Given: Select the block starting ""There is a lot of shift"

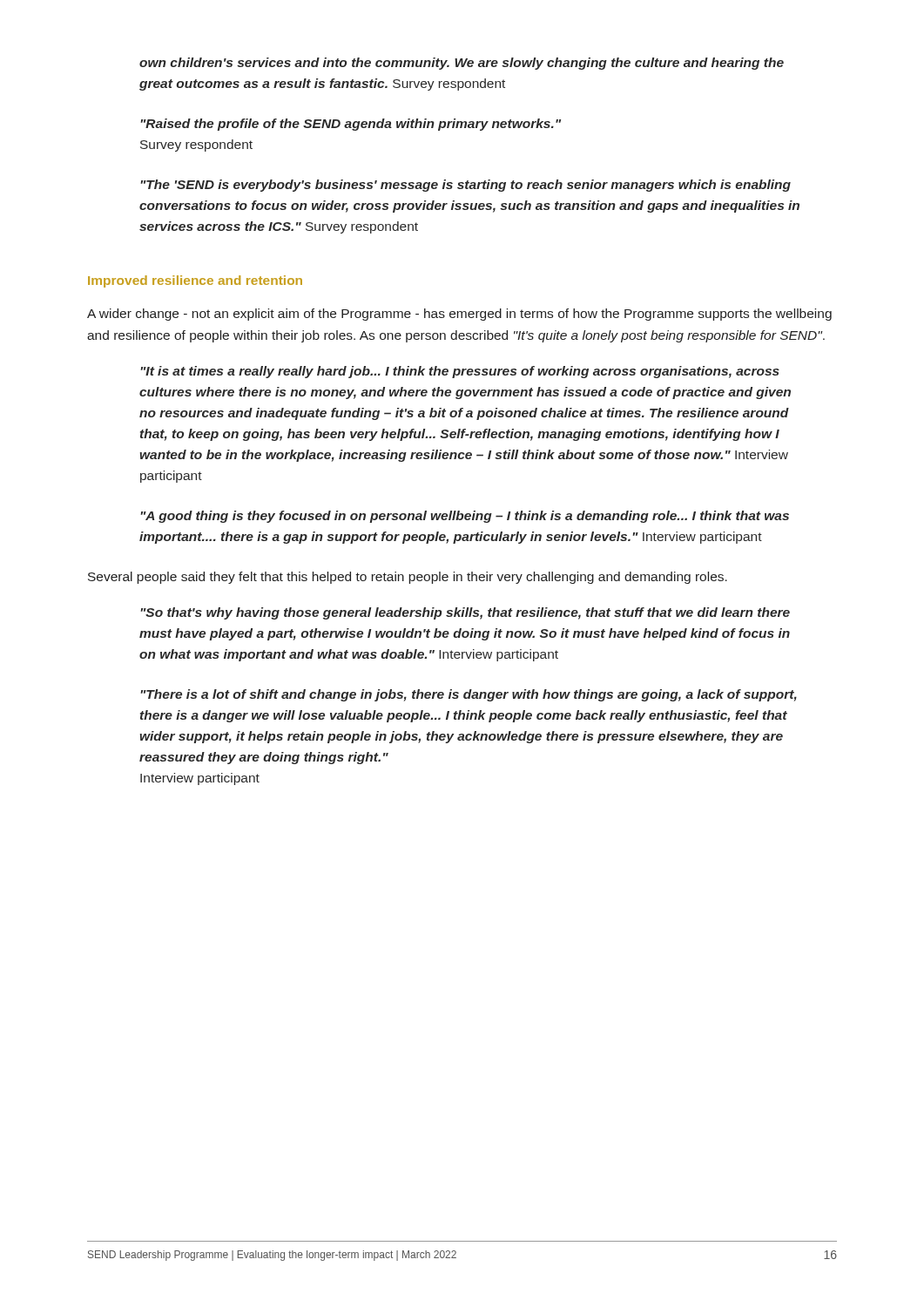Looking at the screenshot, I should 471,736.
